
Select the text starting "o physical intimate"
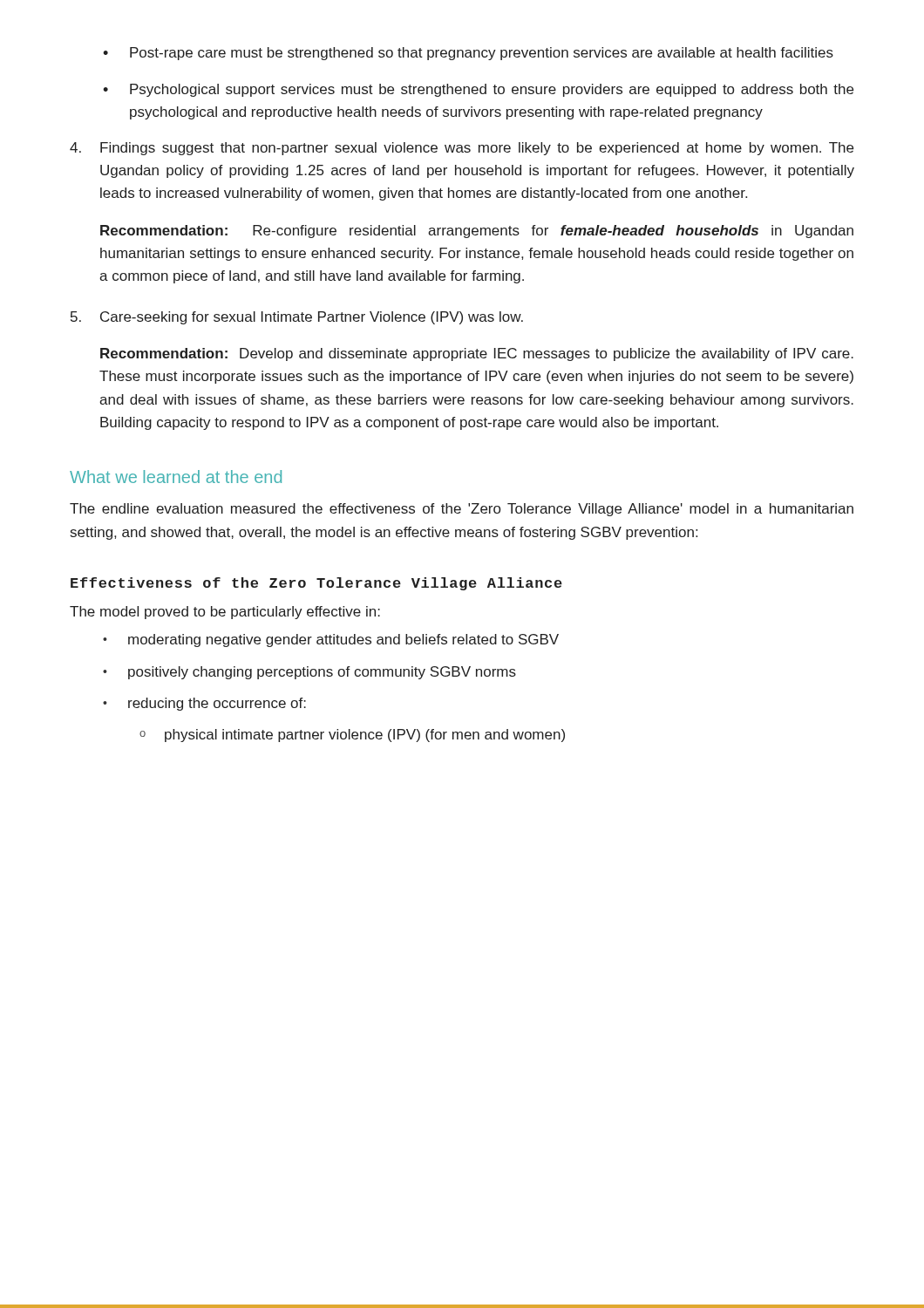click(497, 736)
